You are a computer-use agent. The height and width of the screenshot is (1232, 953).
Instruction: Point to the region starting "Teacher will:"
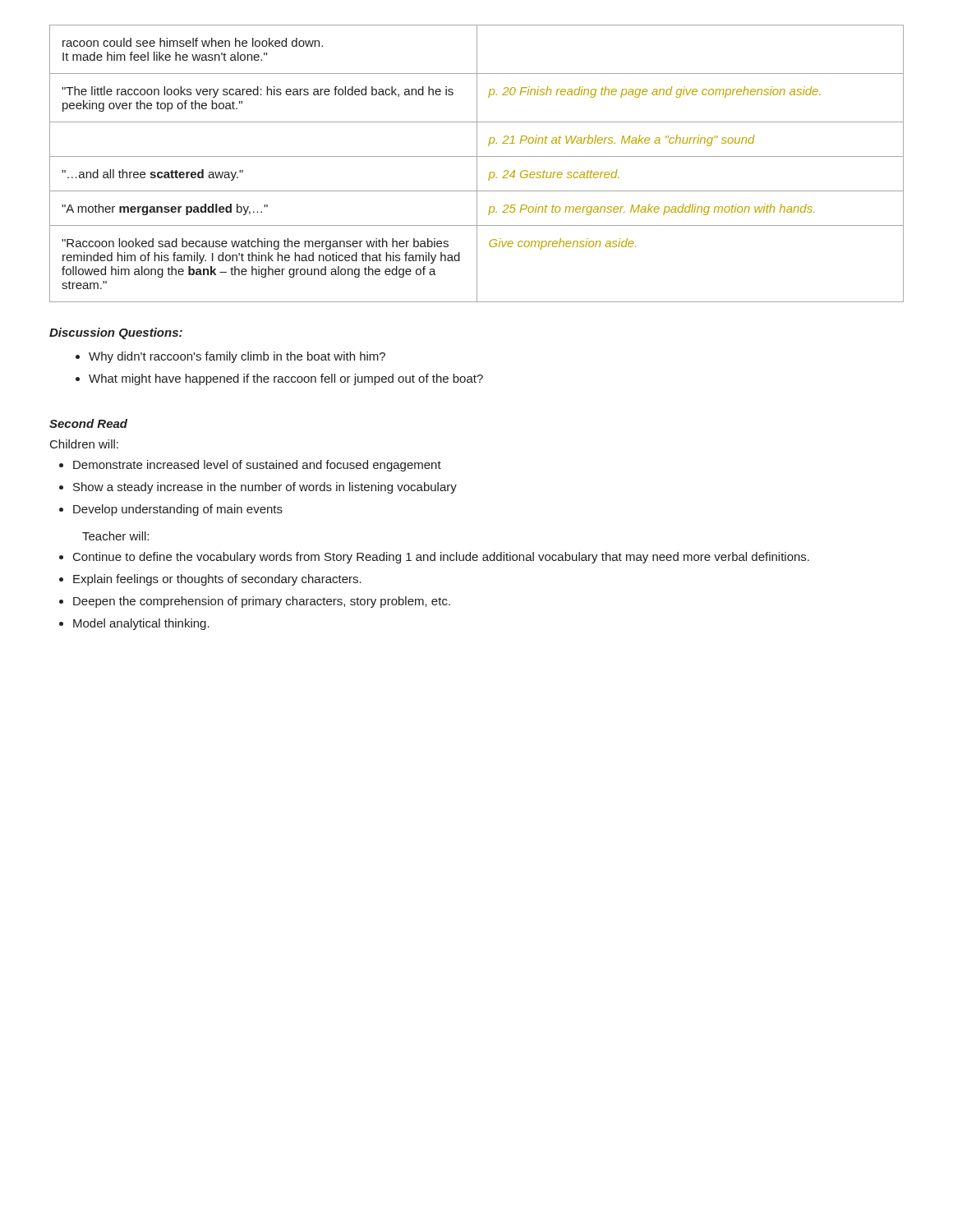pyautogui.click(x=116, y=536)
